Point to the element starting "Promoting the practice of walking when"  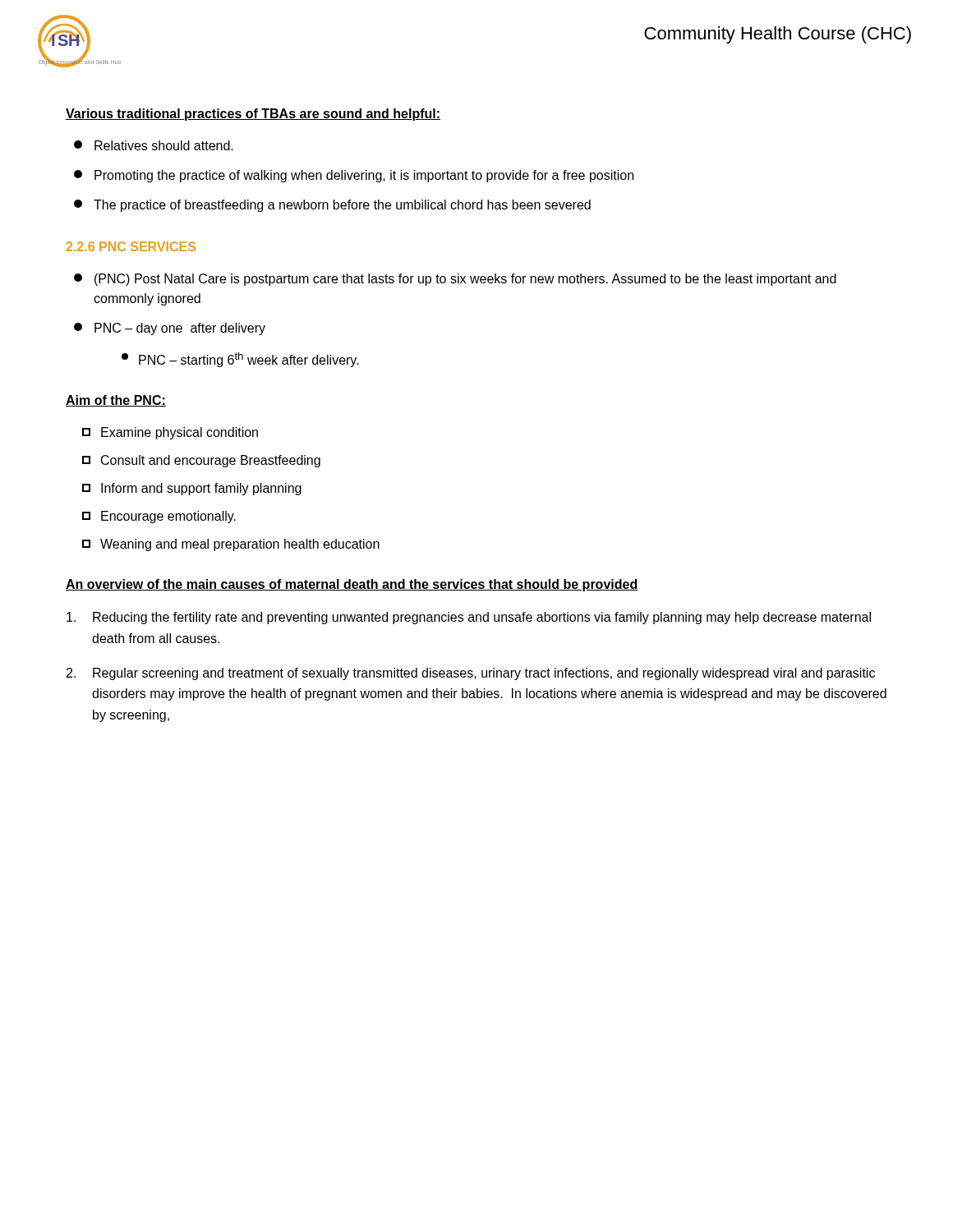coord(354,176)
